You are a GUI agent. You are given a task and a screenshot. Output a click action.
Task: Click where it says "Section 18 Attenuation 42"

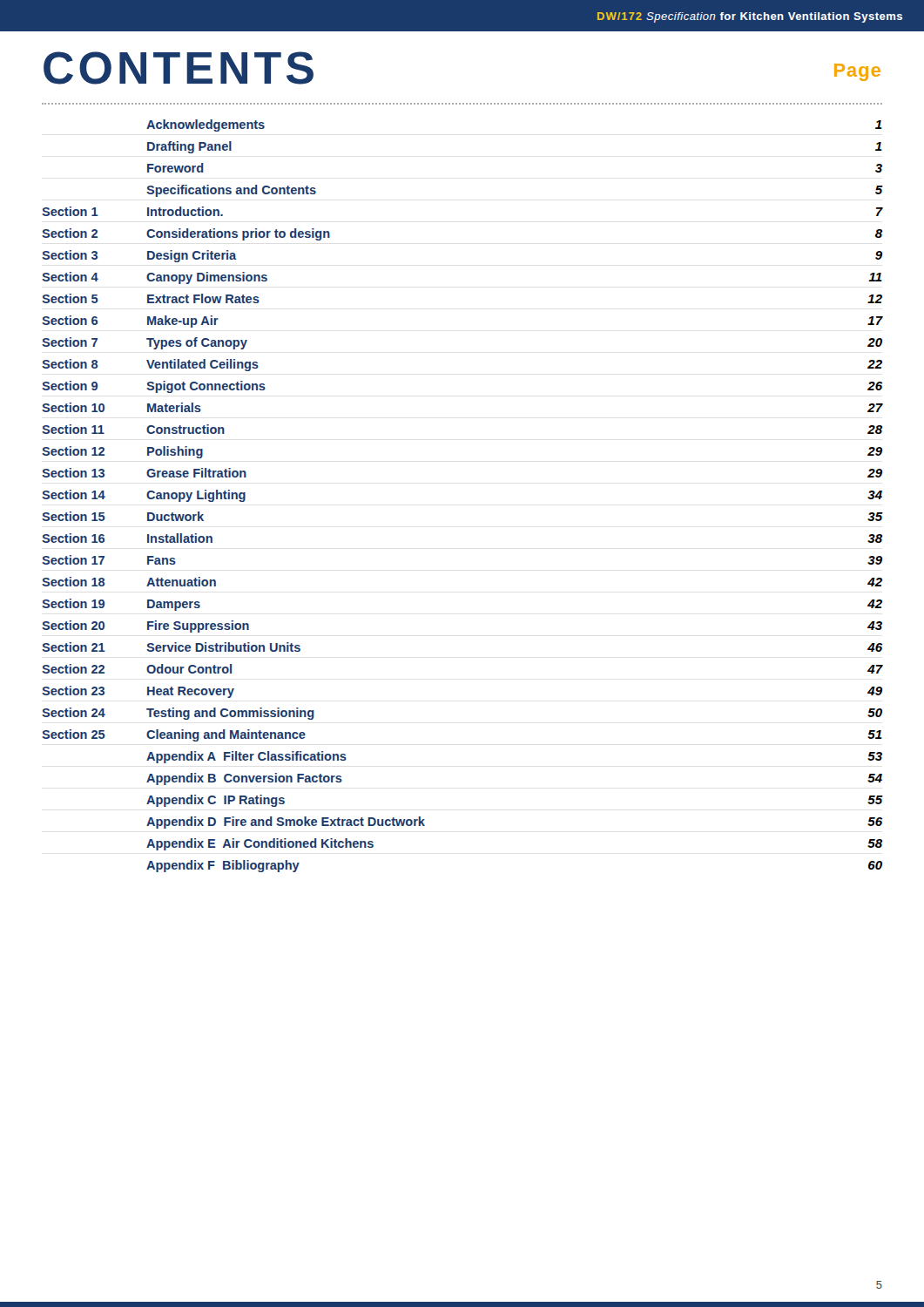click(70, 582)
